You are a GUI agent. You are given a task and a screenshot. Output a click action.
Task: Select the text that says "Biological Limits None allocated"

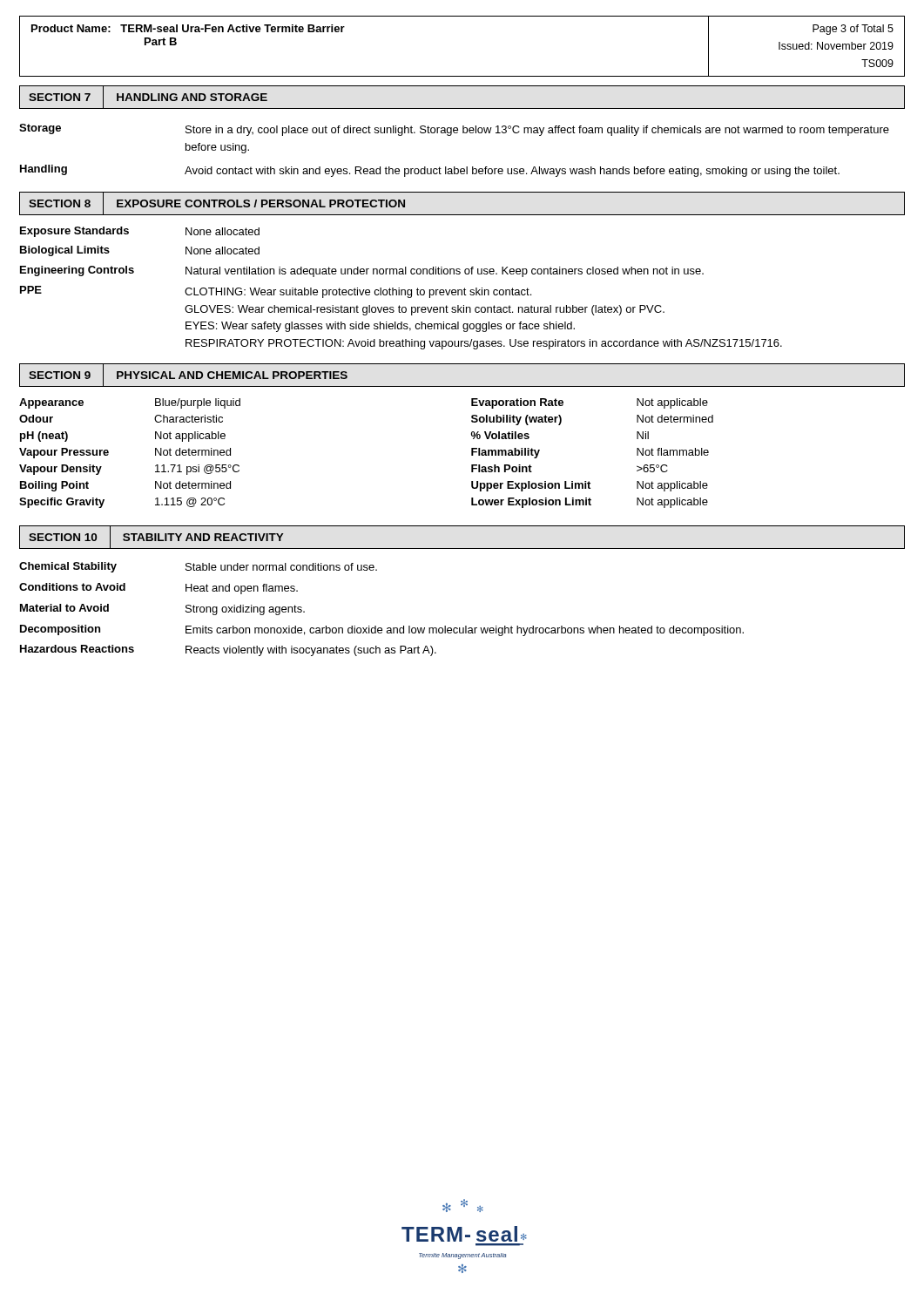click(x=65, y=251)
